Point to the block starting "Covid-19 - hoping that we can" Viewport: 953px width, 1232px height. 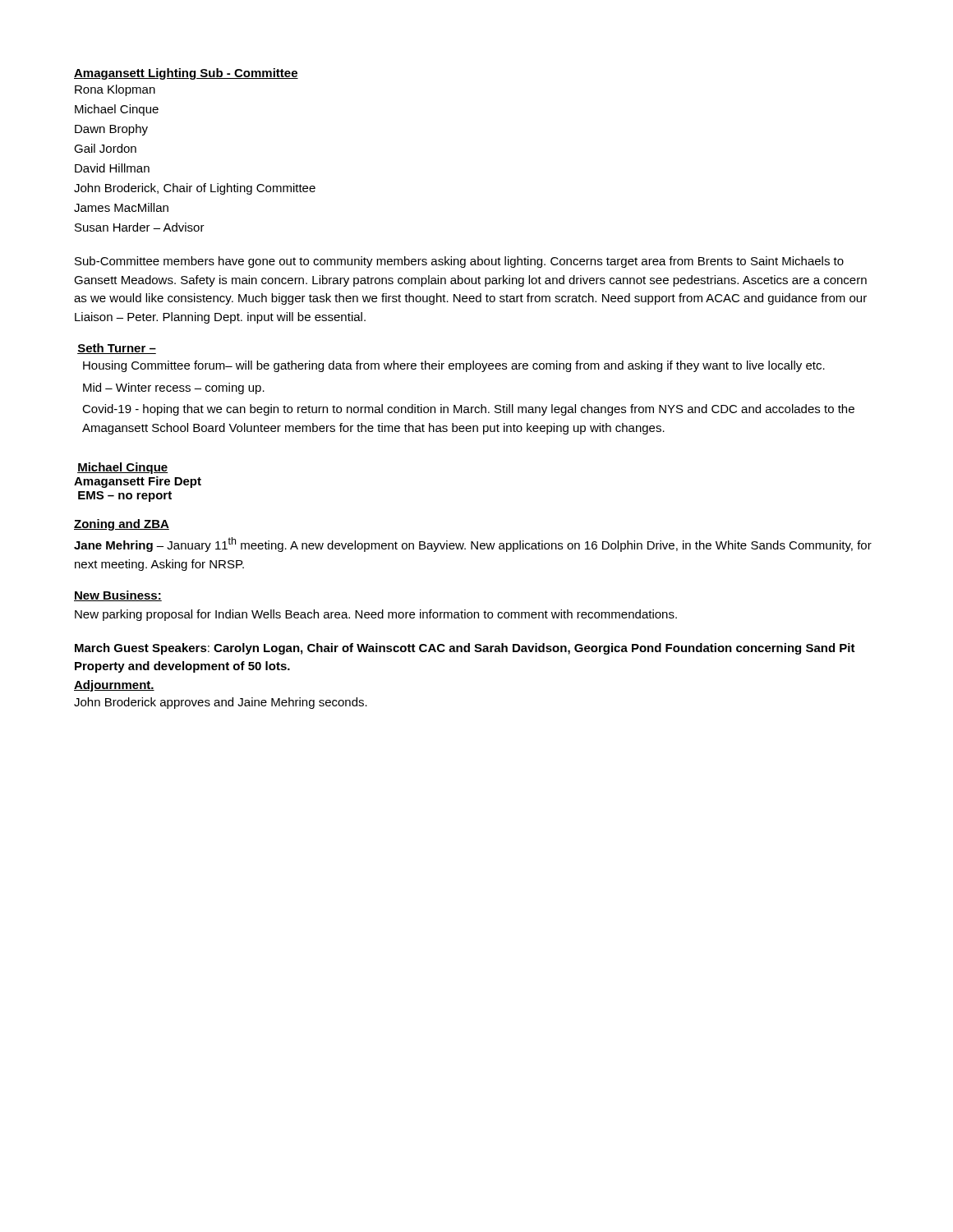(481, 419)
